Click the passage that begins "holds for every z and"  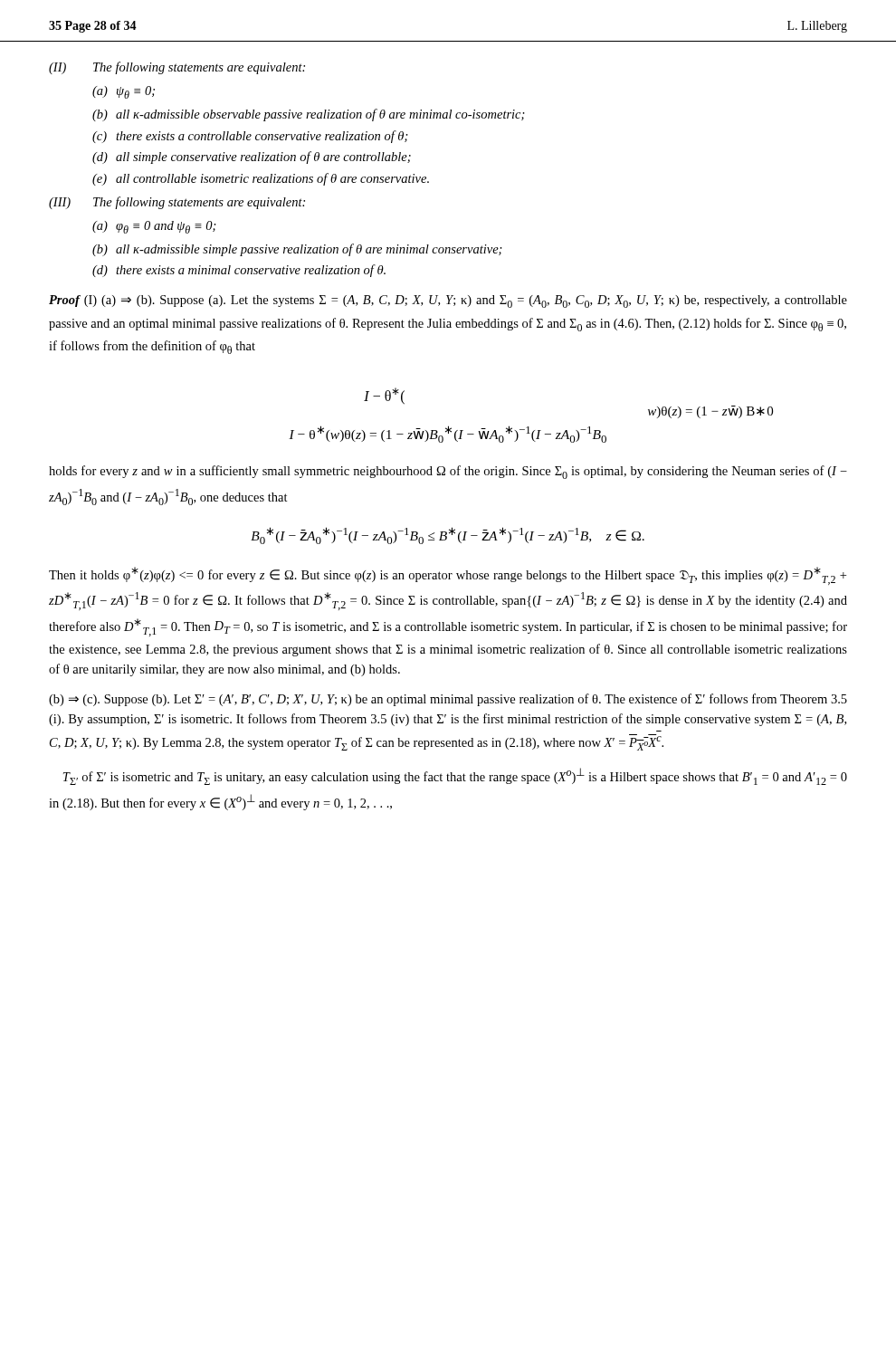[448, 485]
